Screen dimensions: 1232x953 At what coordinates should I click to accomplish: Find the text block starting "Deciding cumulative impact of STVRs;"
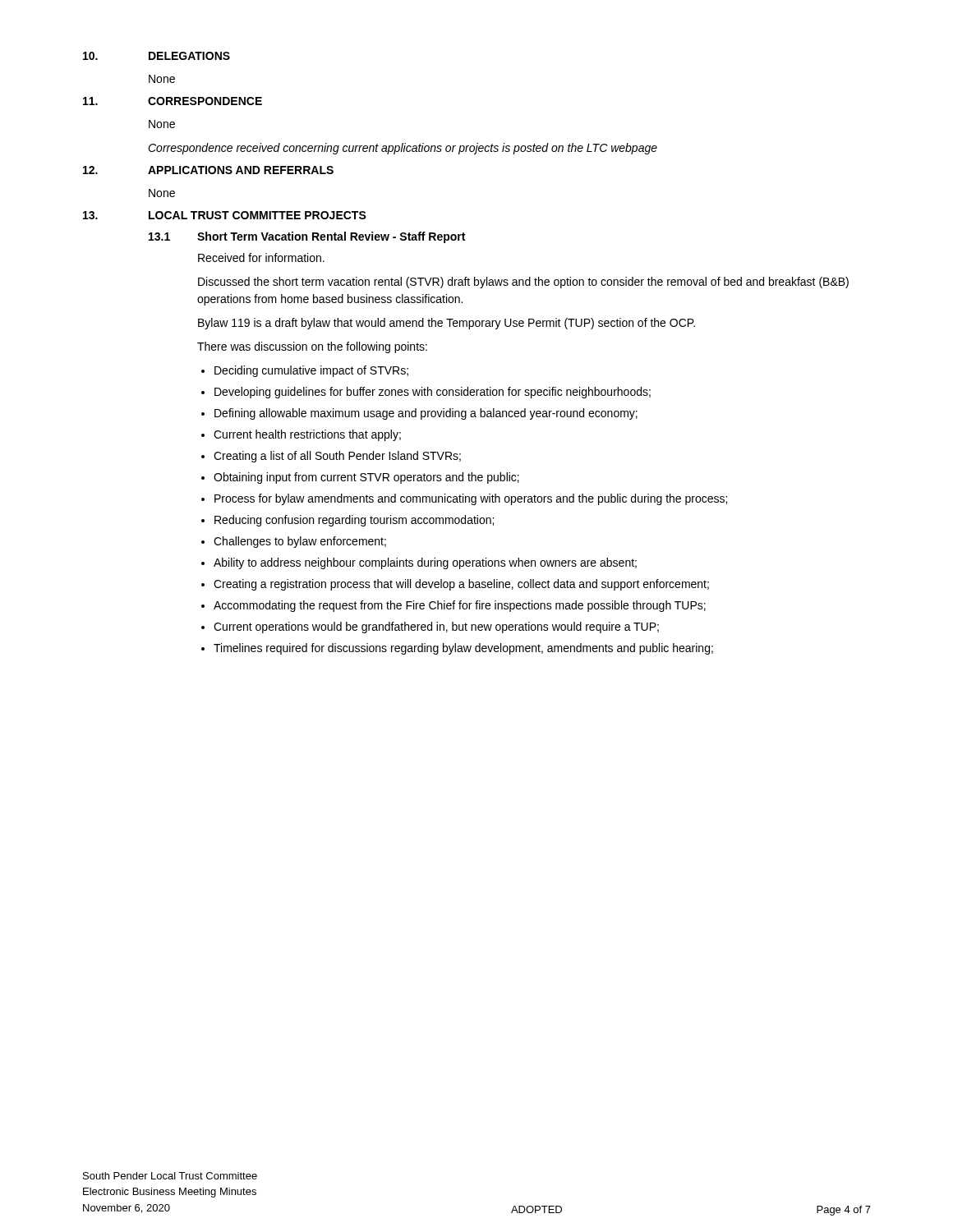(x=311, y=370)
